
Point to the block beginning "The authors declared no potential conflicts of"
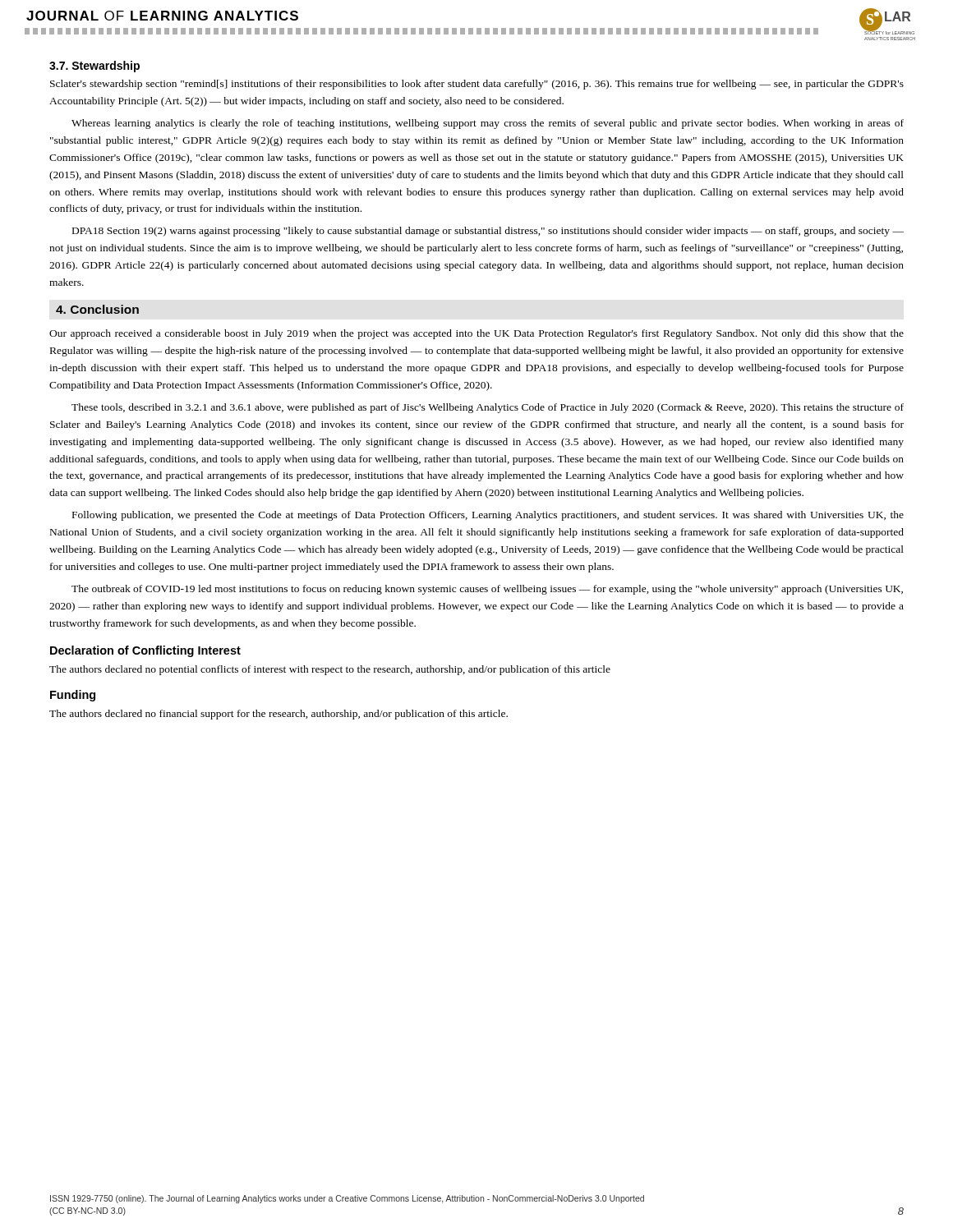coord(476,670)
